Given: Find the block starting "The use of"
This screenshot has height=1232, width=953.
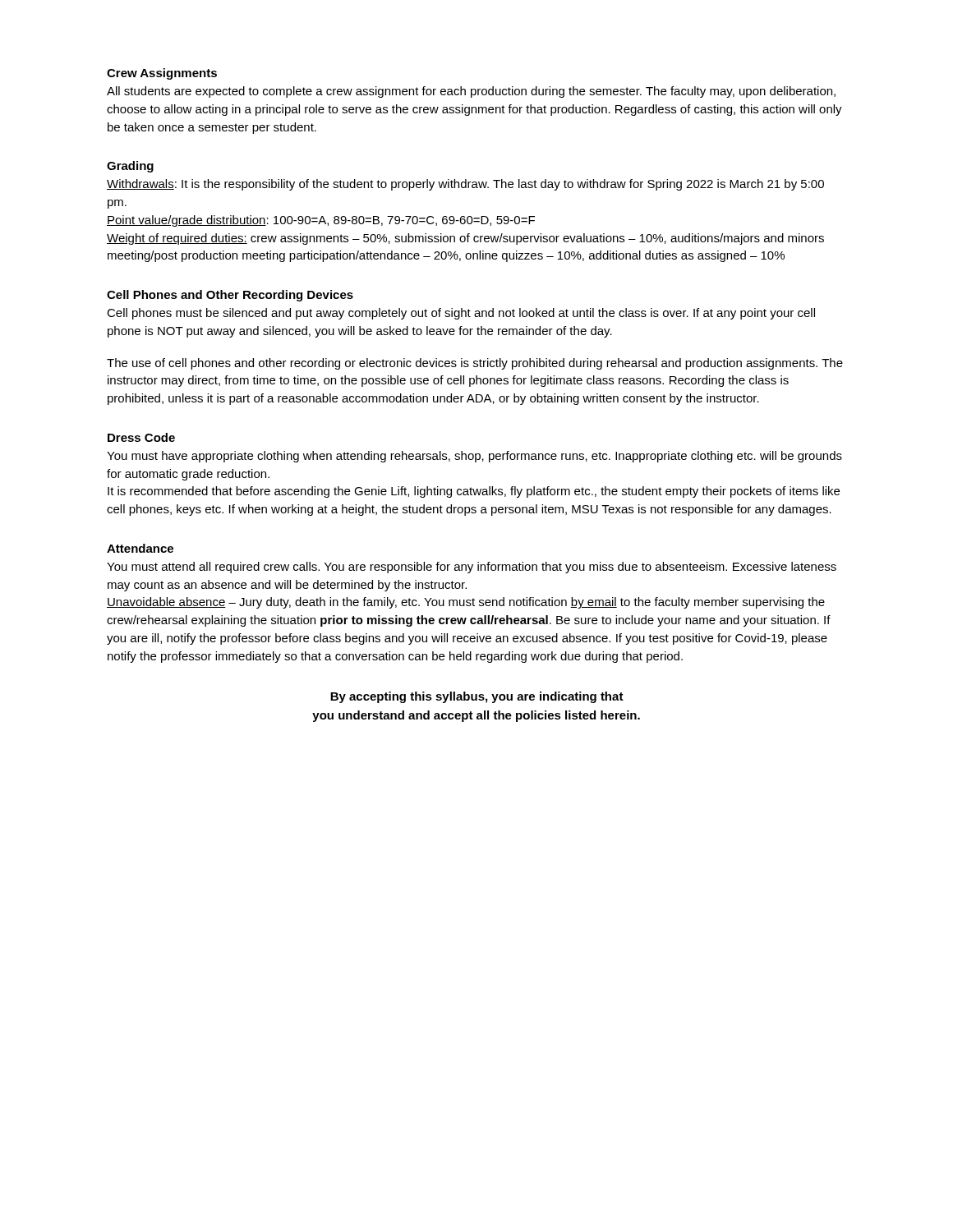Looking at the screenshot, I should coord(475,380).
